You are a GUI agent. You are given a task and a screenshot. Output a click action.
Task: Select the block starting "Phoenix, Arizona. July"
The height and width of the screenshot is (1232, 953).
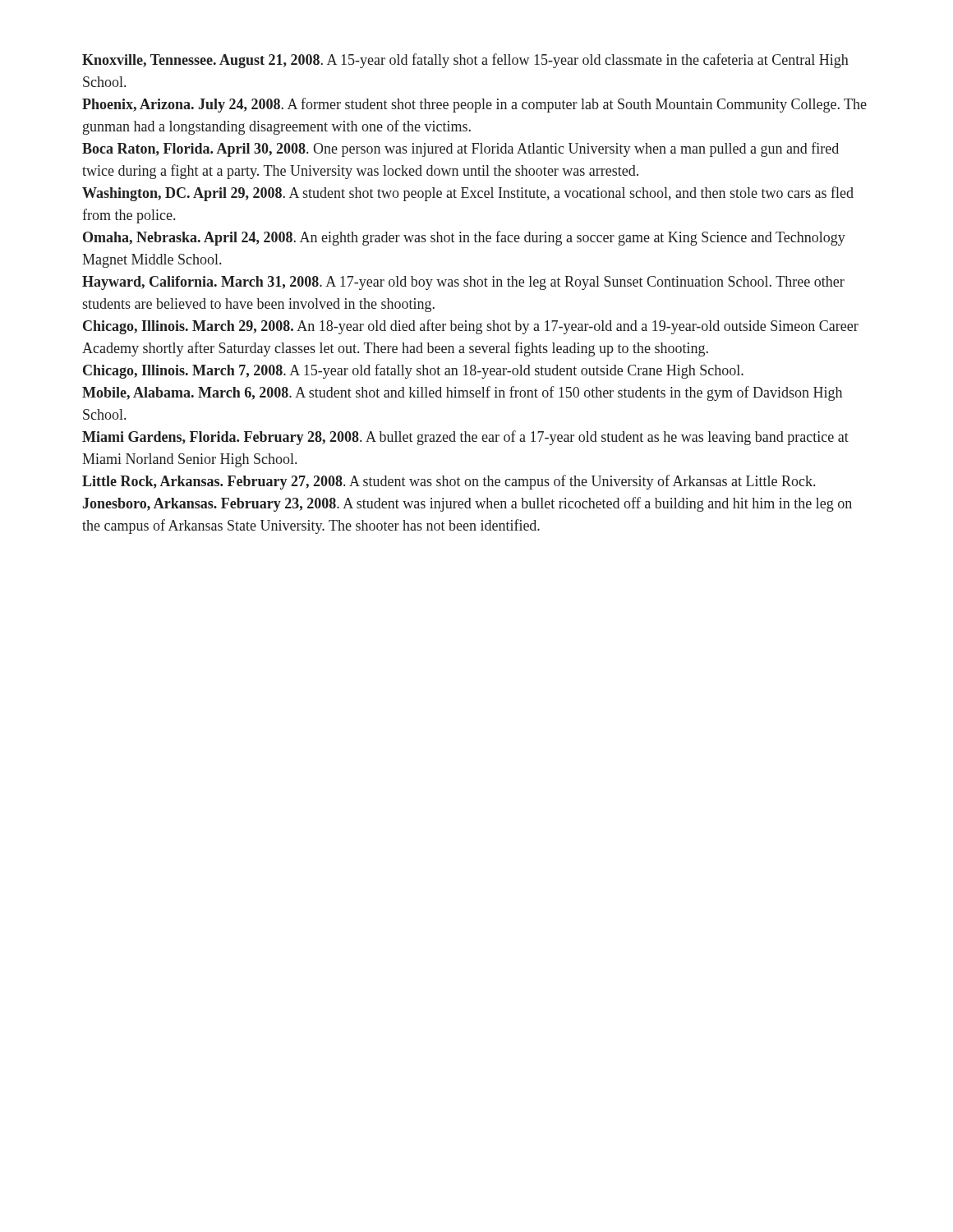[476, 116]
